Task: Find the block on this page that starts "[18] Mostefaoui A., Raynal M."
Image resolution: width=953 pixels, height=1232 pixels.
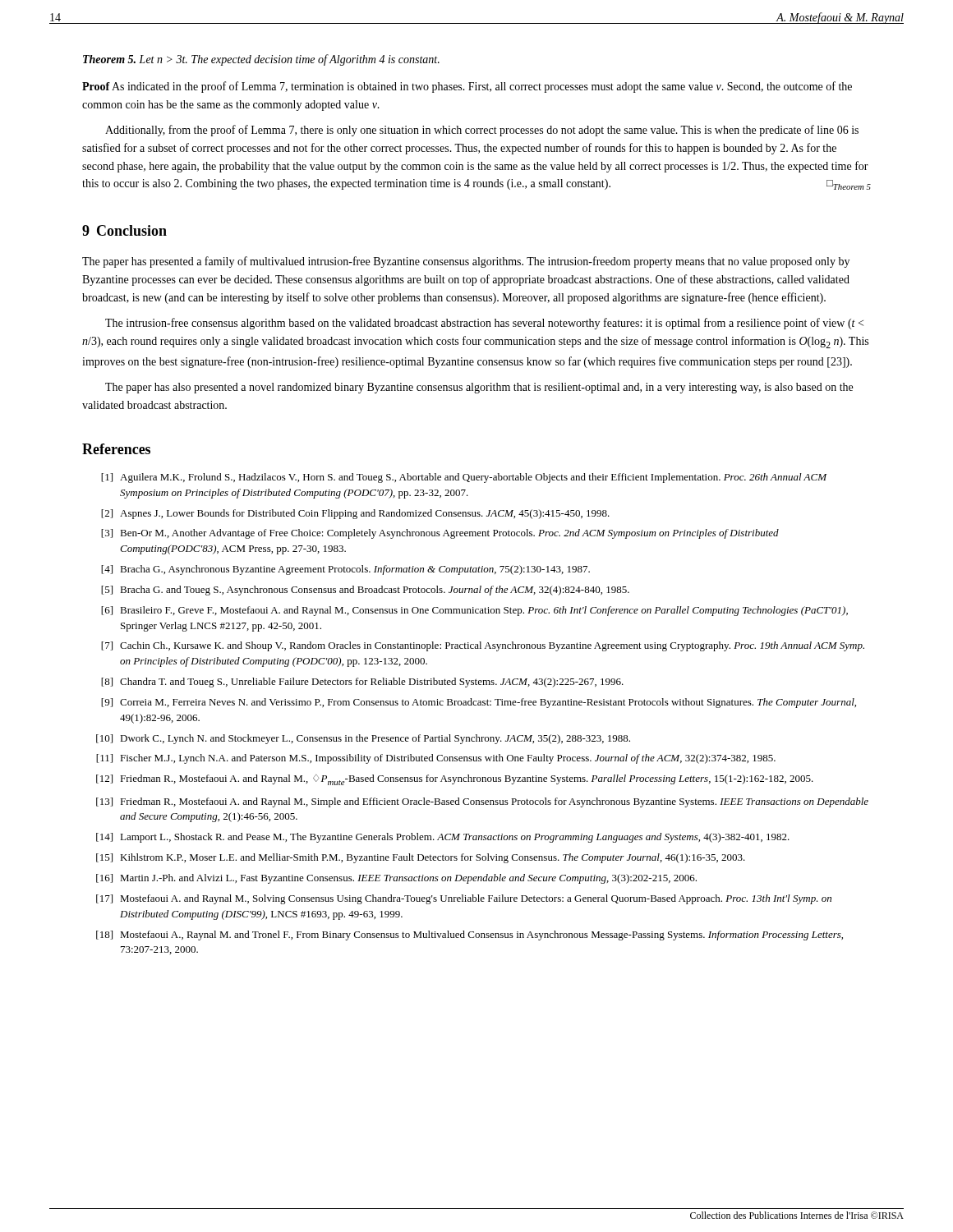Action: point(476,942)
